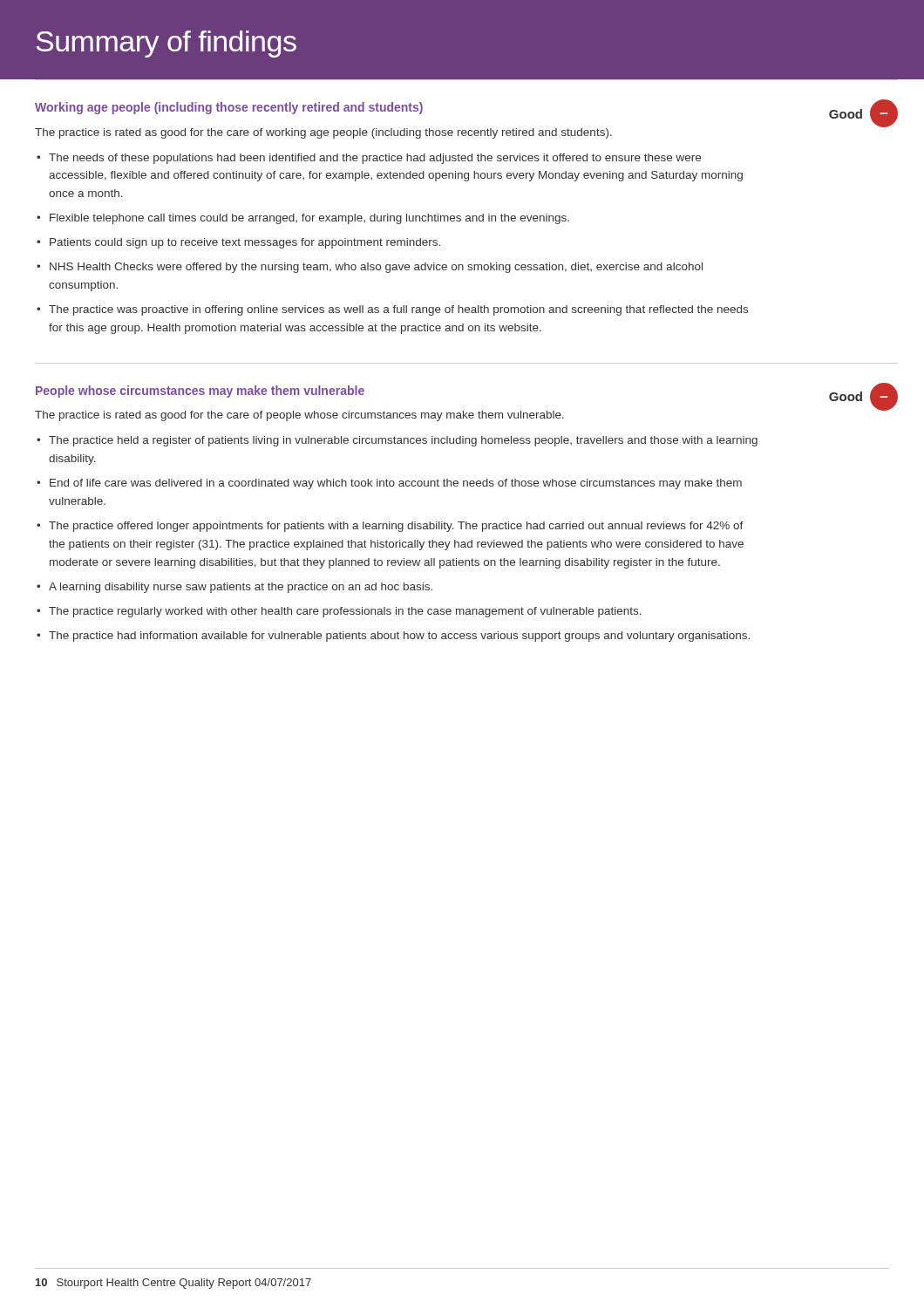Click on the block starting "•The practice held"
This screenshot has height=1308, width=924.
tap(397, 448)
